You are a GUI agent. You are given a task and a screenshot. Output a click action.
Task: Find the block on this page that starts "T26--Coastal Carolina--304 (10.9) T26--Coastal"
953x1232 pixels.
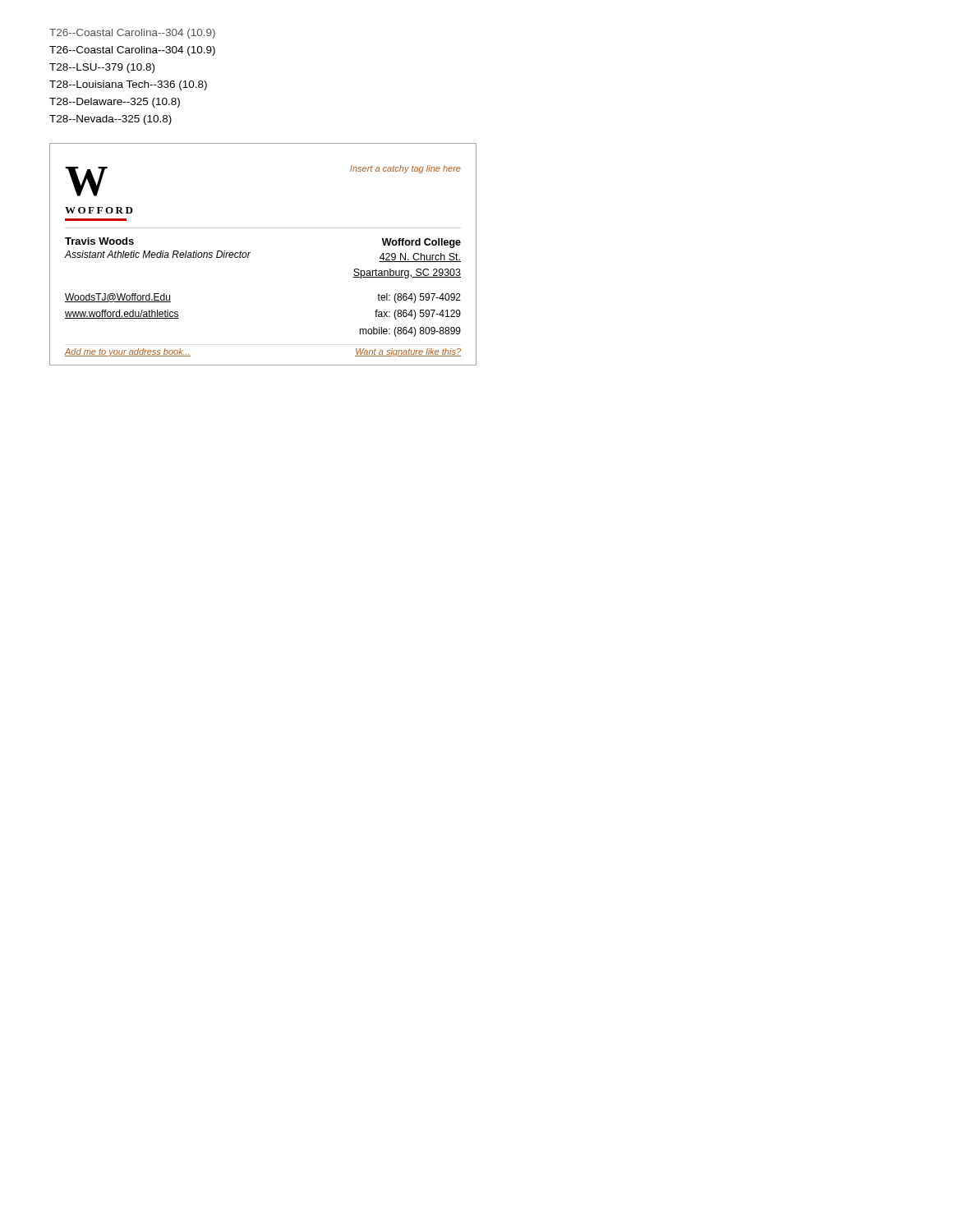[x=133, y=75]
